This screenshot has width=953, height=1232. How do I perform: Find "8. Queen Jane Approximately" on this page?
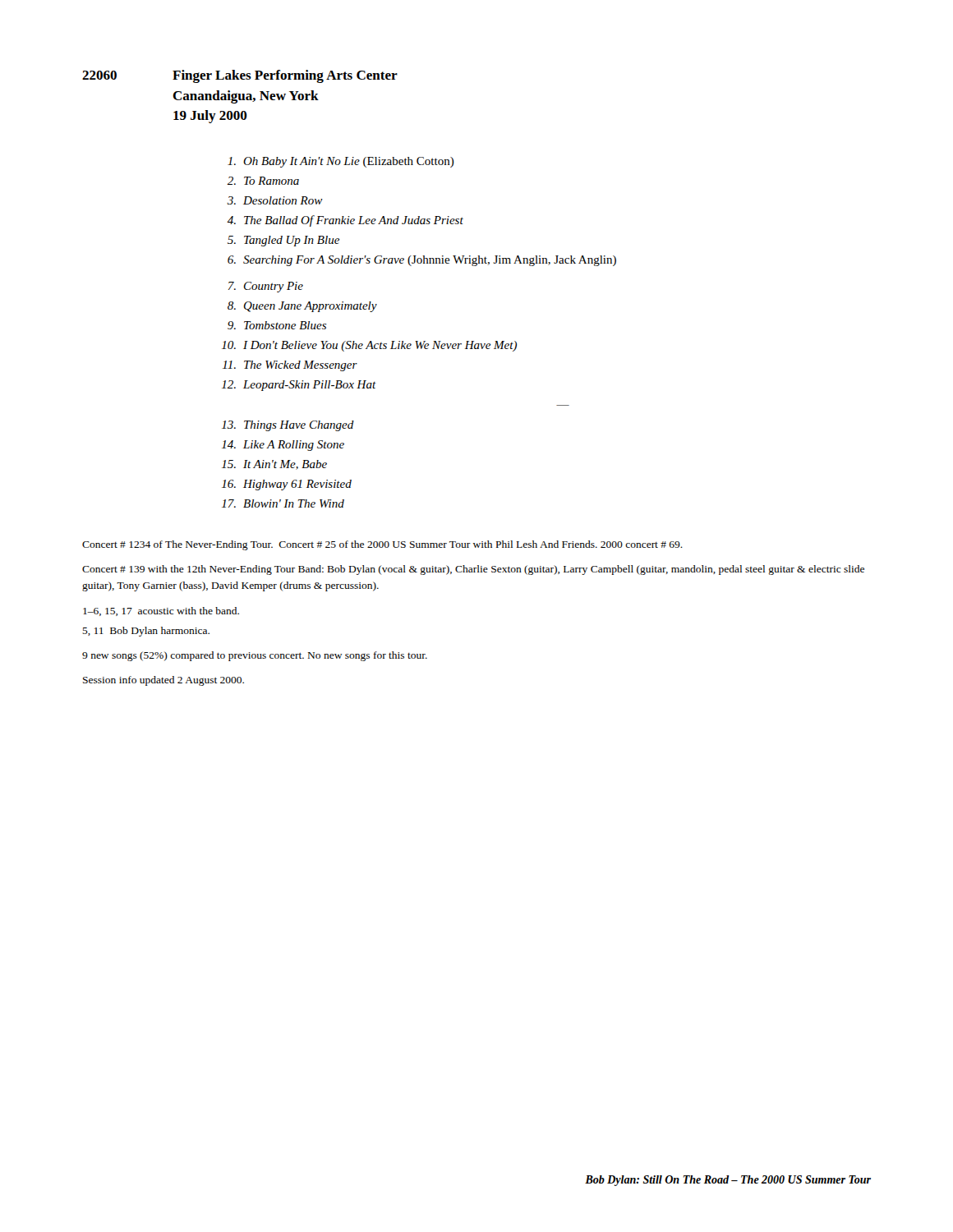click(x=291, y=305)
